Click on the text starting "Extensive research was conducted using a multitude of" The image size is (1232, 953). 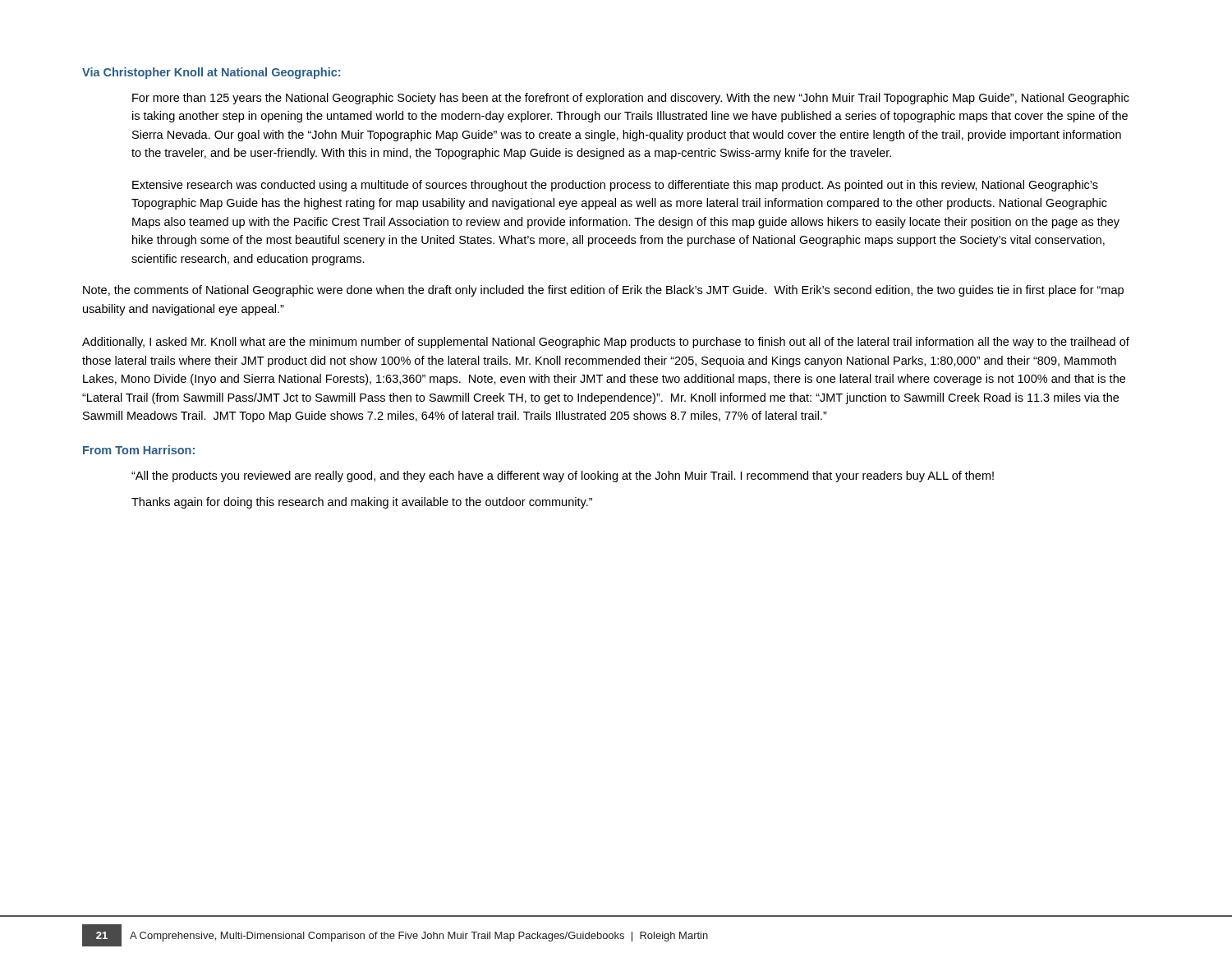click(x=625, y=222)
